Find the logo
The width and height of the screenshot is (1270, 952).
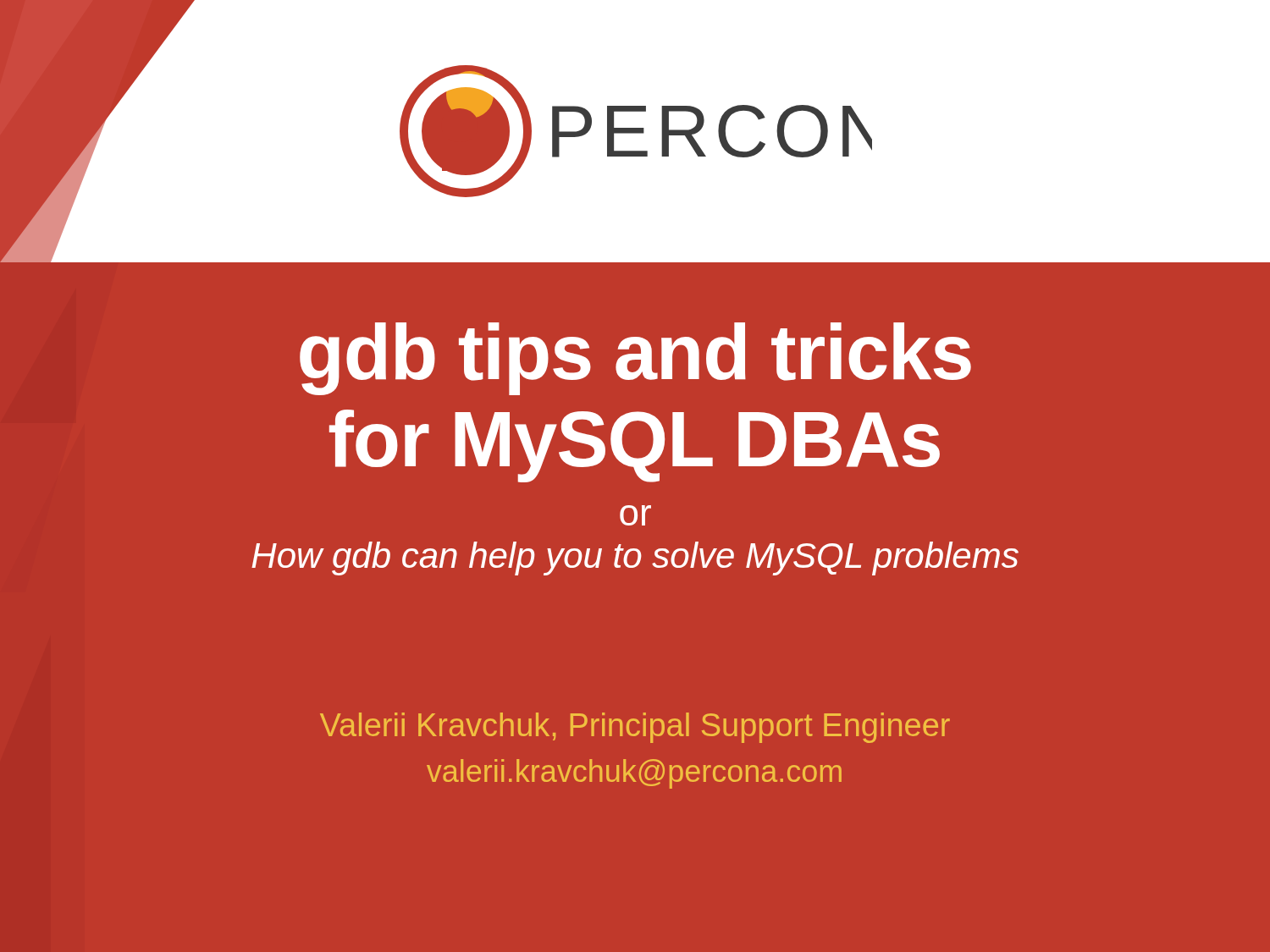coord(635,131)
